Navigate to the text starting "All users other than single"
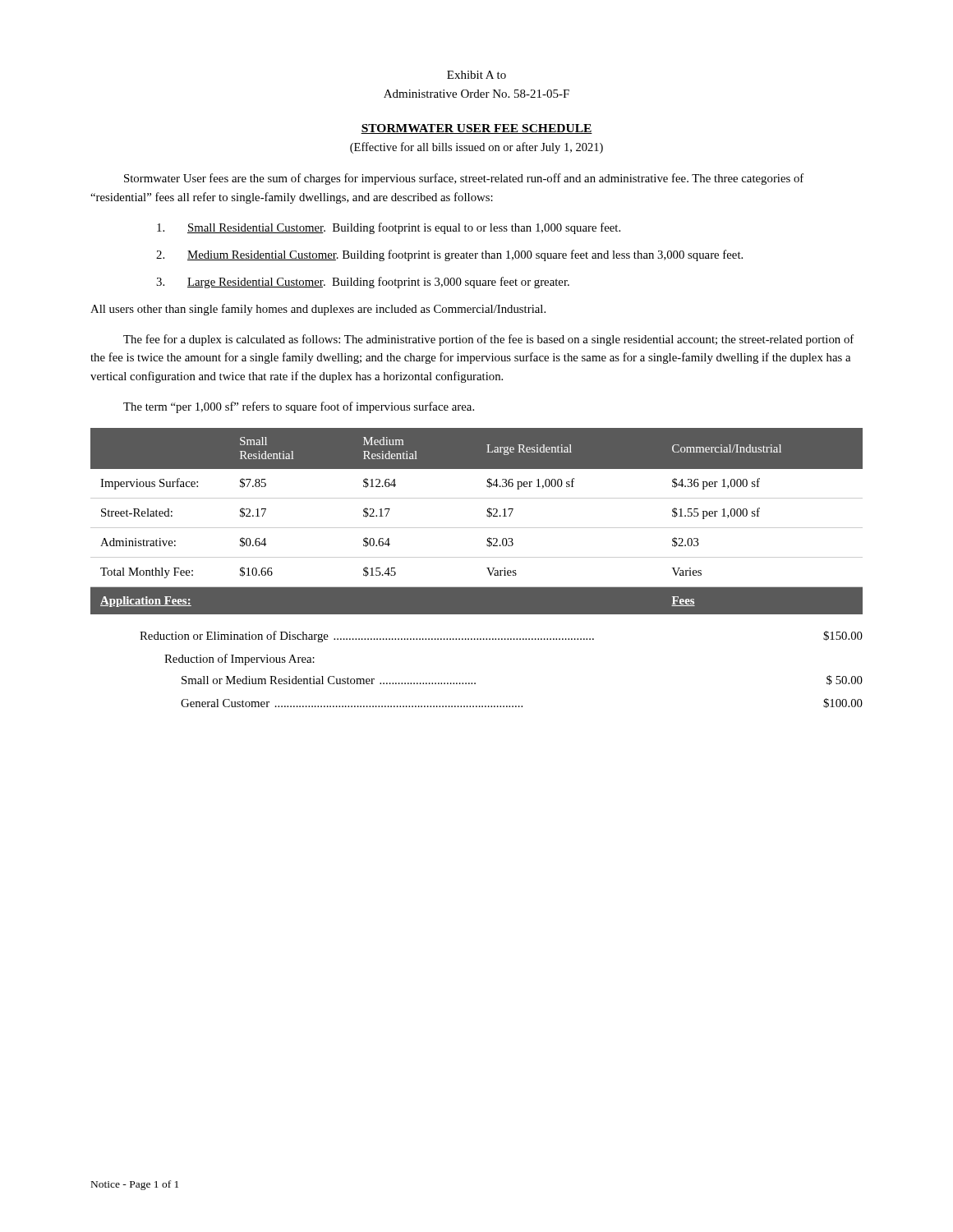 (x=318, y=308)
